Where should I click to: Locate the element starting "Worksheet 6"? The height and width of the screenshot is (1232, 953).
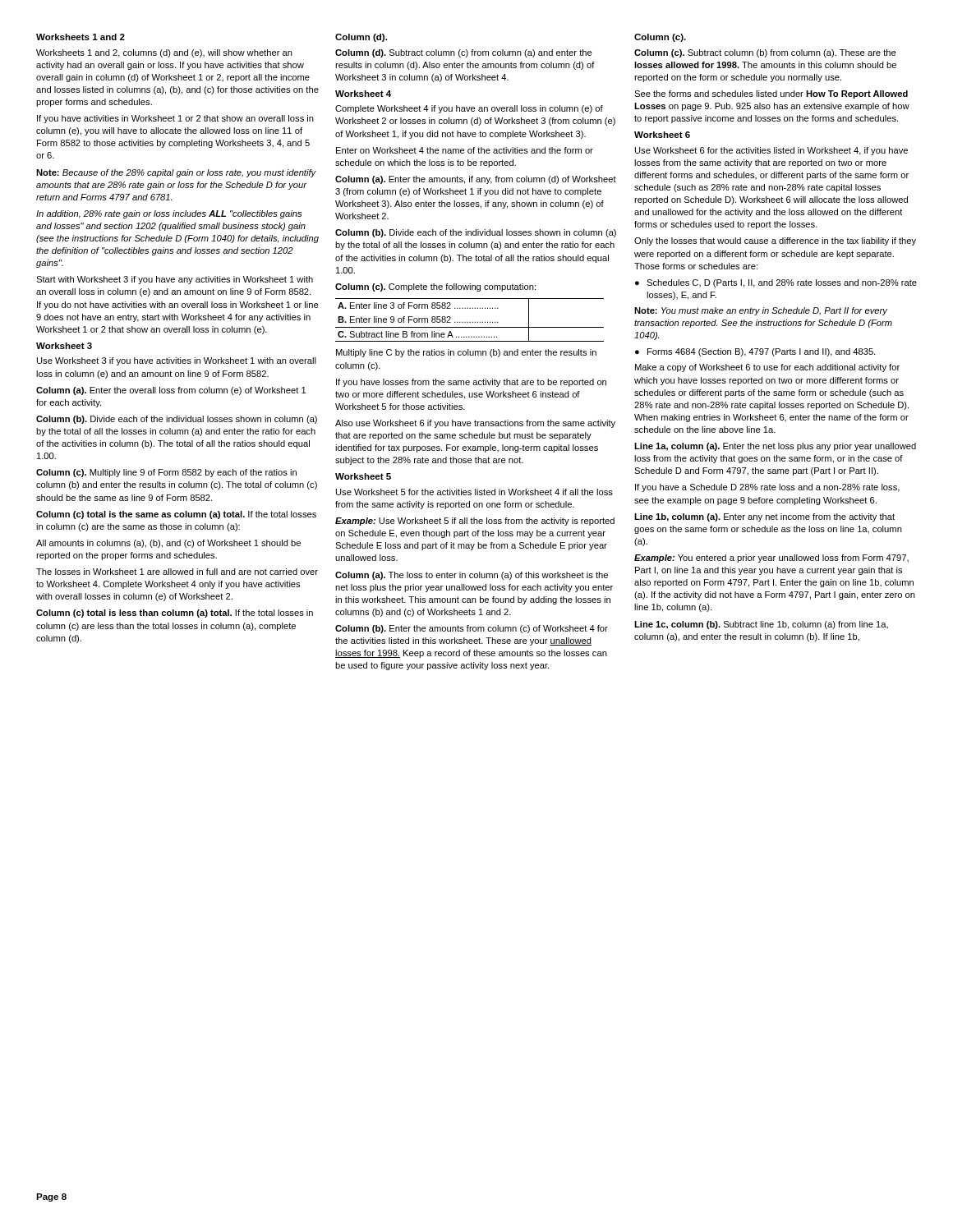click(662, 135)
